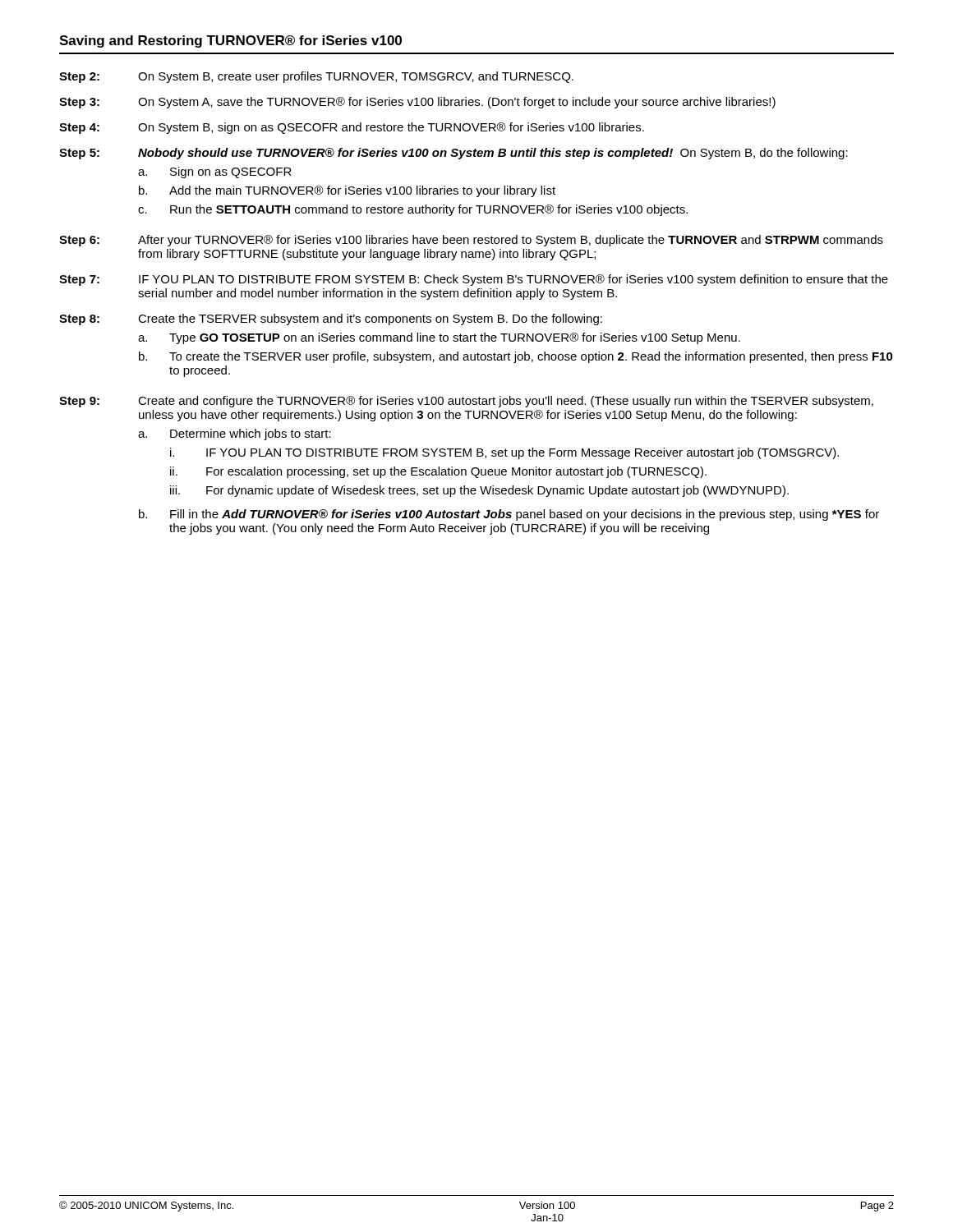This screenshot has width=953, height=1232.
Task: Point to the element starting "Step 2: On System B,"
Action: (476, 76)
